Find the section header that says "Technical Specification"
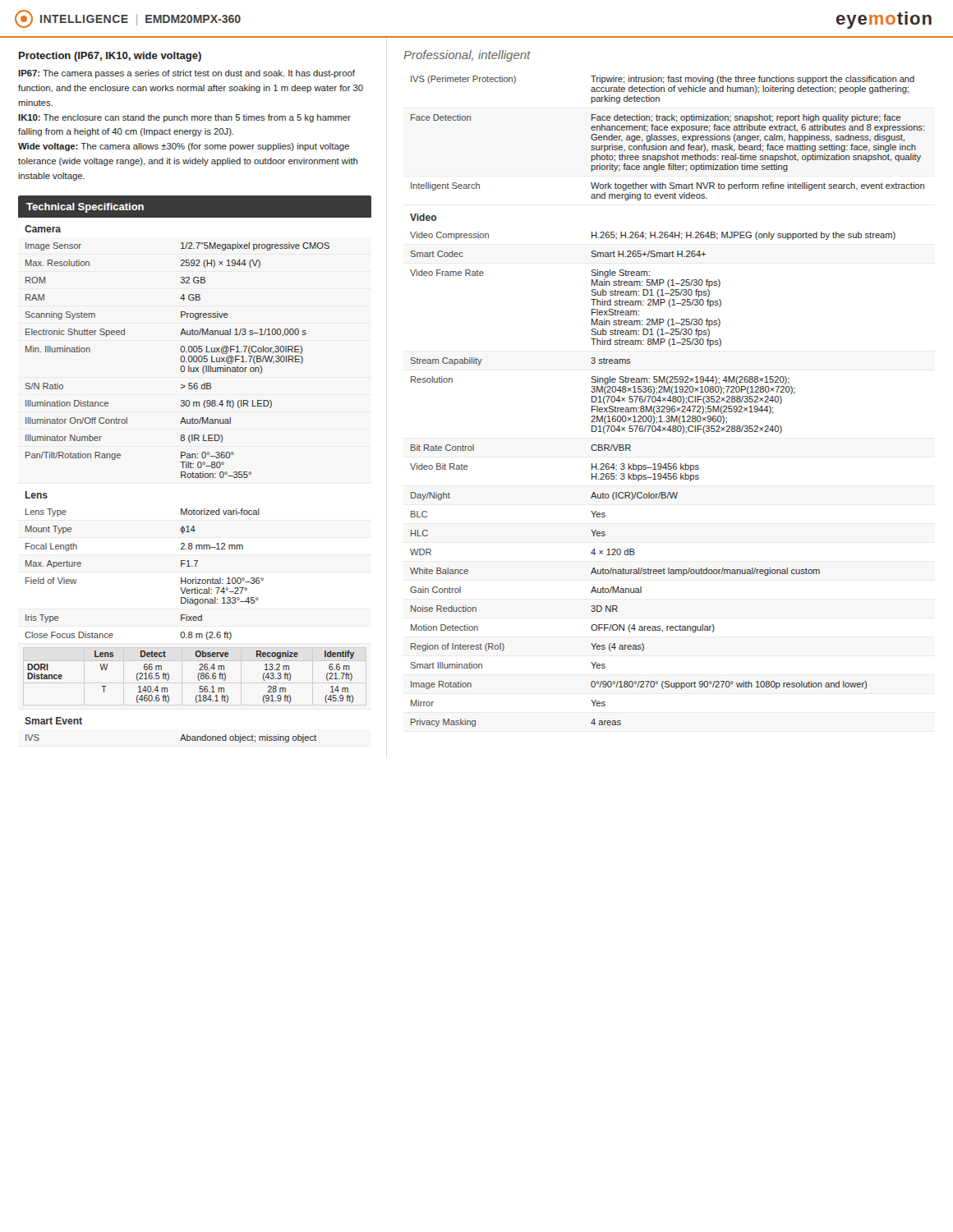This screenshot has height=1232, width=953. click(85, 206)
